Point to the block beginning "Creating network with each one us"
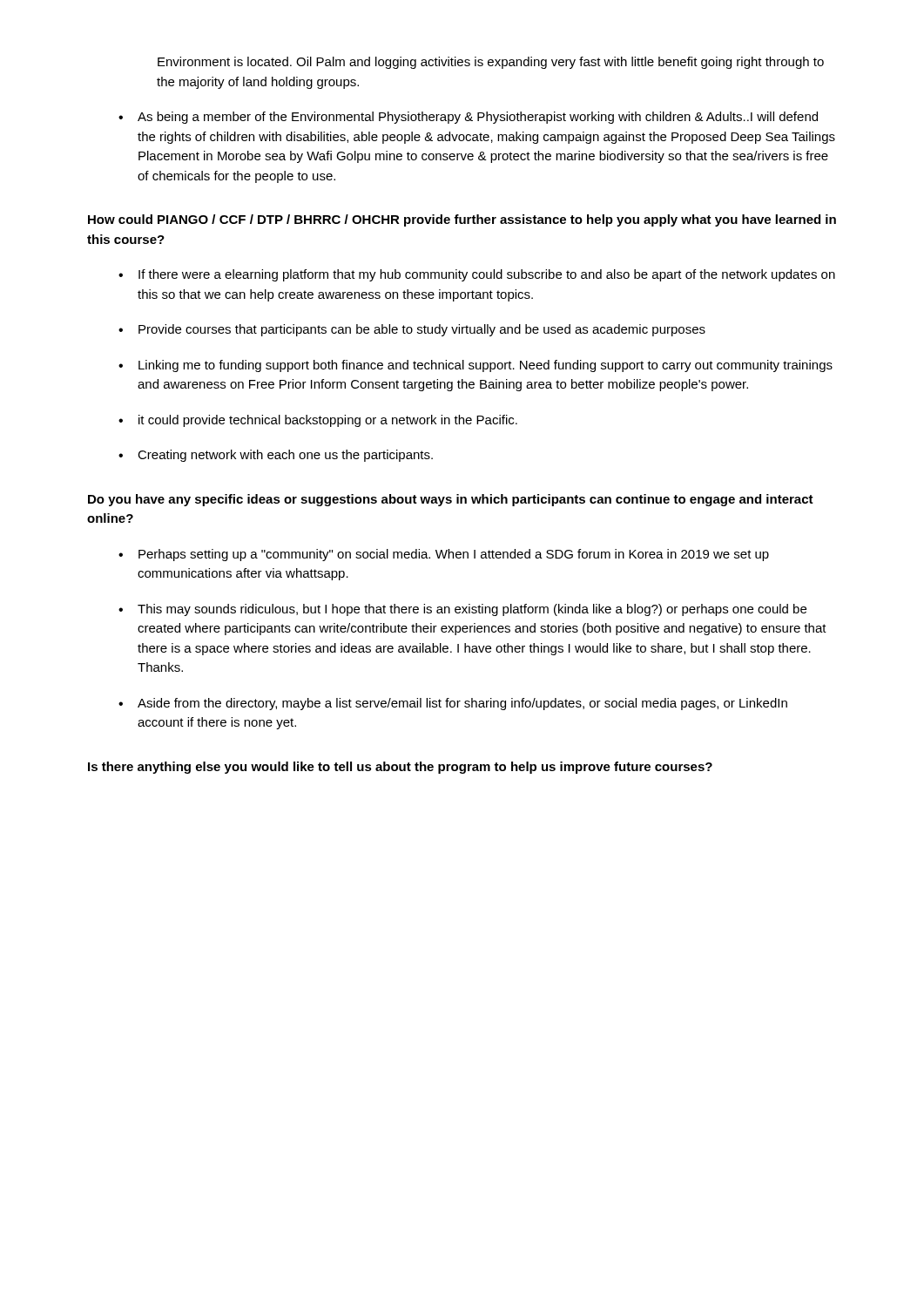Viewport: 924px width, 1307px height. click(276, 456)
